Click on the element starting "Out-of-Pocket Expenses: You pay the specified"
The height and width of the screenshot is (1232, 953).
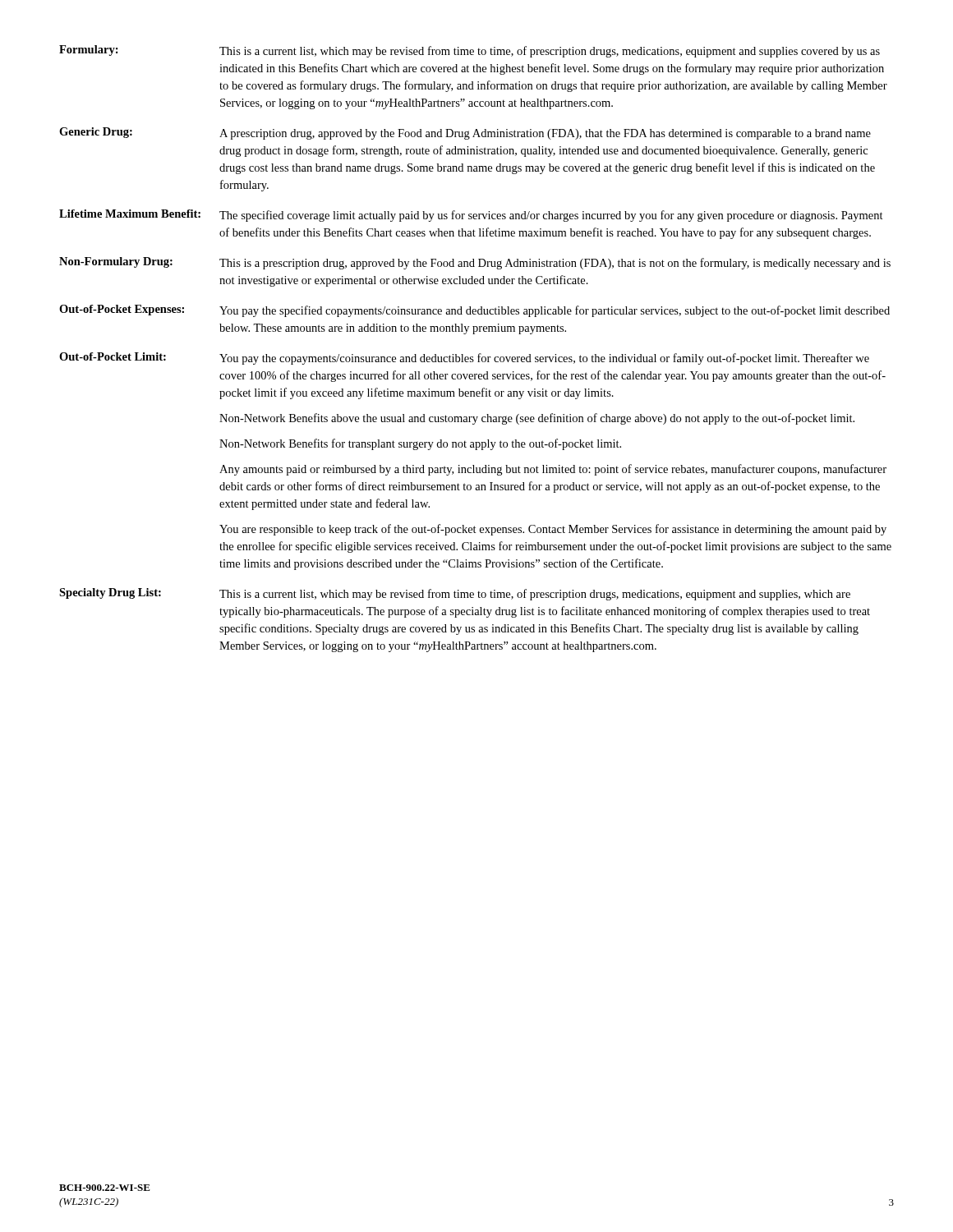[476, 320]
